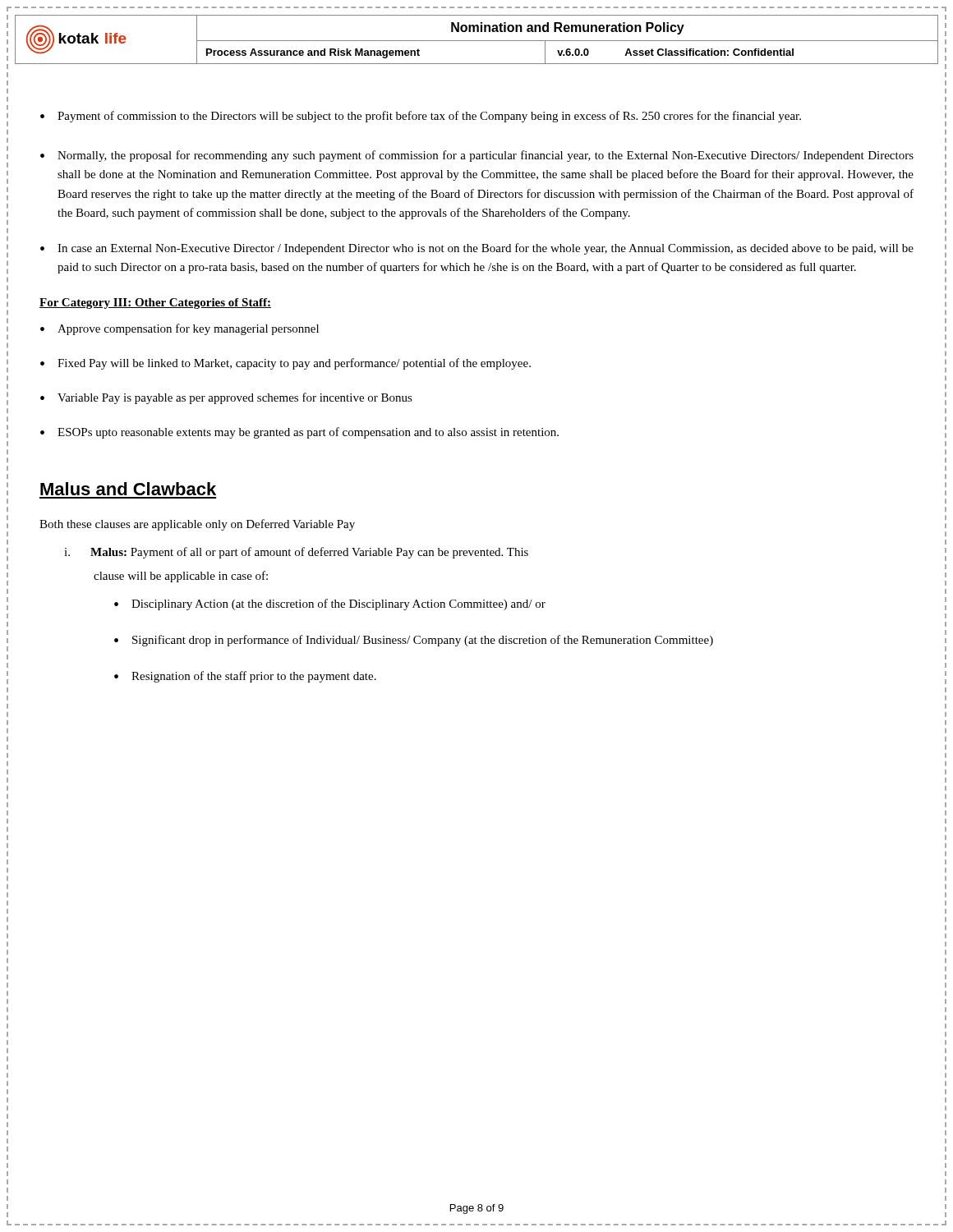Point to the block beginning "• Variable Pay is payable as per"
The height and width of the screenshot is (1232, 953).
point(226,400)
